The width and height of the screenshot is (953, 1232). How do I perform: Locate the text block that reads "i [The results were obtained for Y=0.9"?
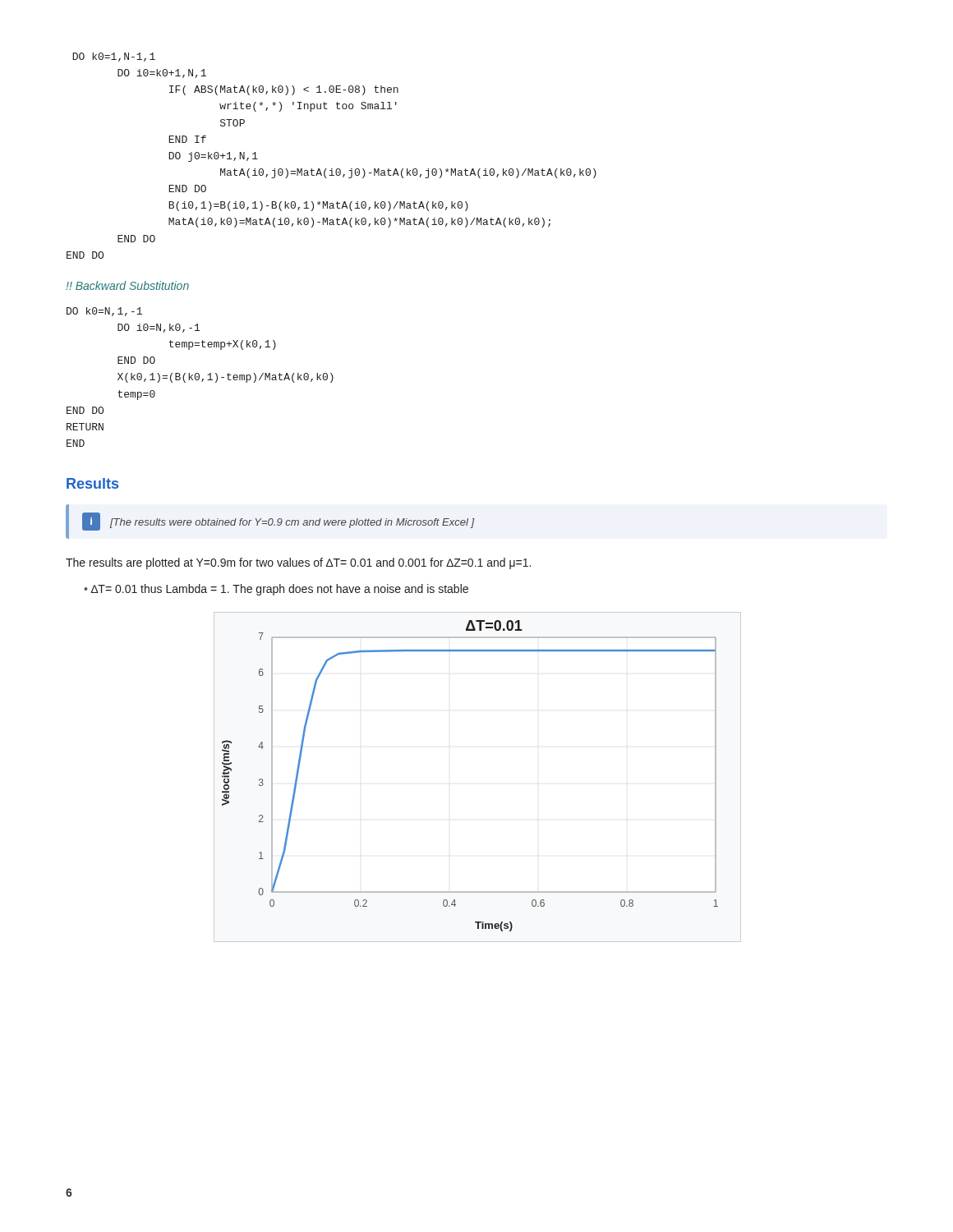pyautogui.click(x=476, y=522)
